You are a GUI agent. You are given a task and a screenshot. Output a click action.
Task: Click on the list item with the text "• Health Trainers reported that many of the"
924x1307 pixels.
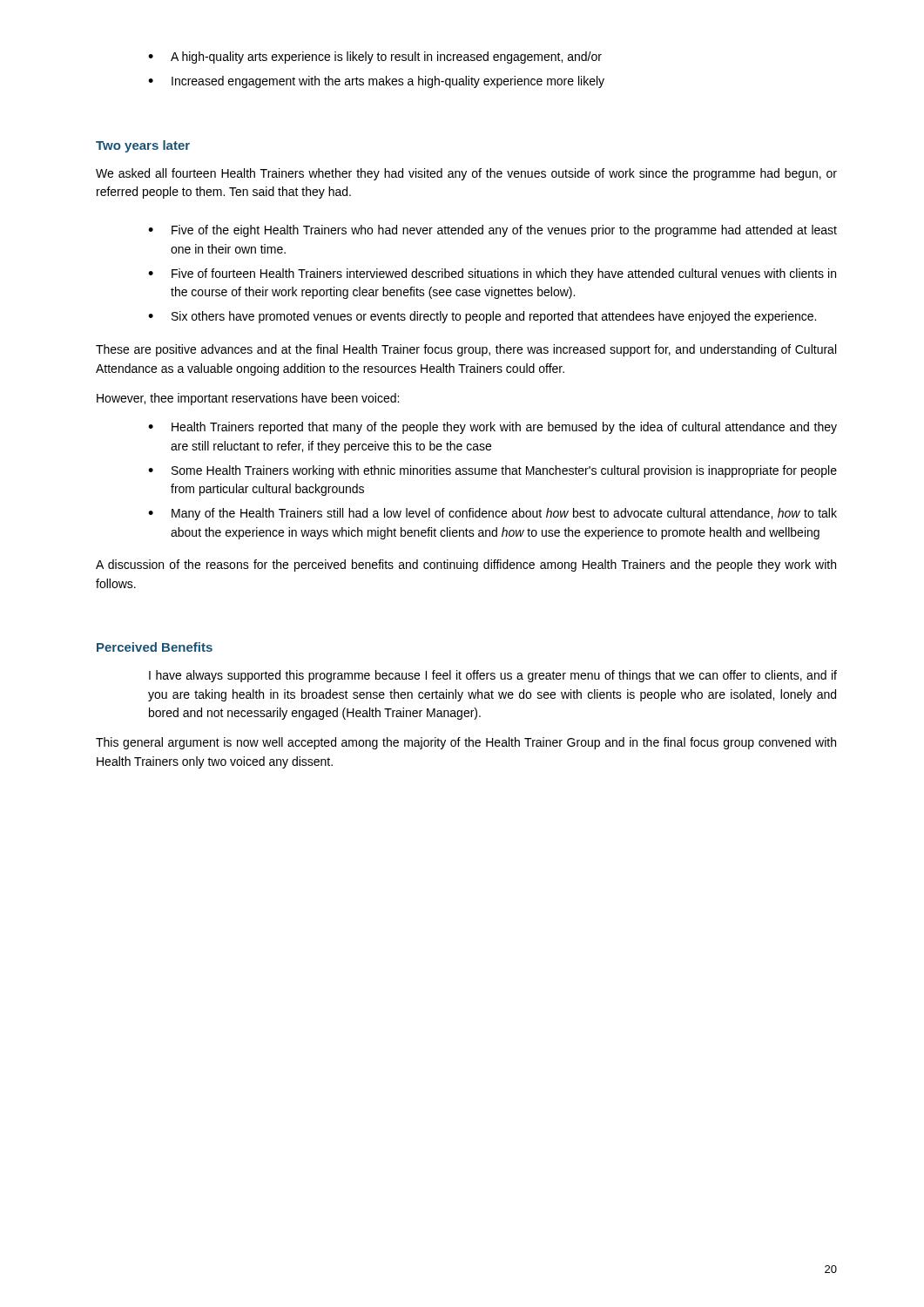tap(492, 437)
